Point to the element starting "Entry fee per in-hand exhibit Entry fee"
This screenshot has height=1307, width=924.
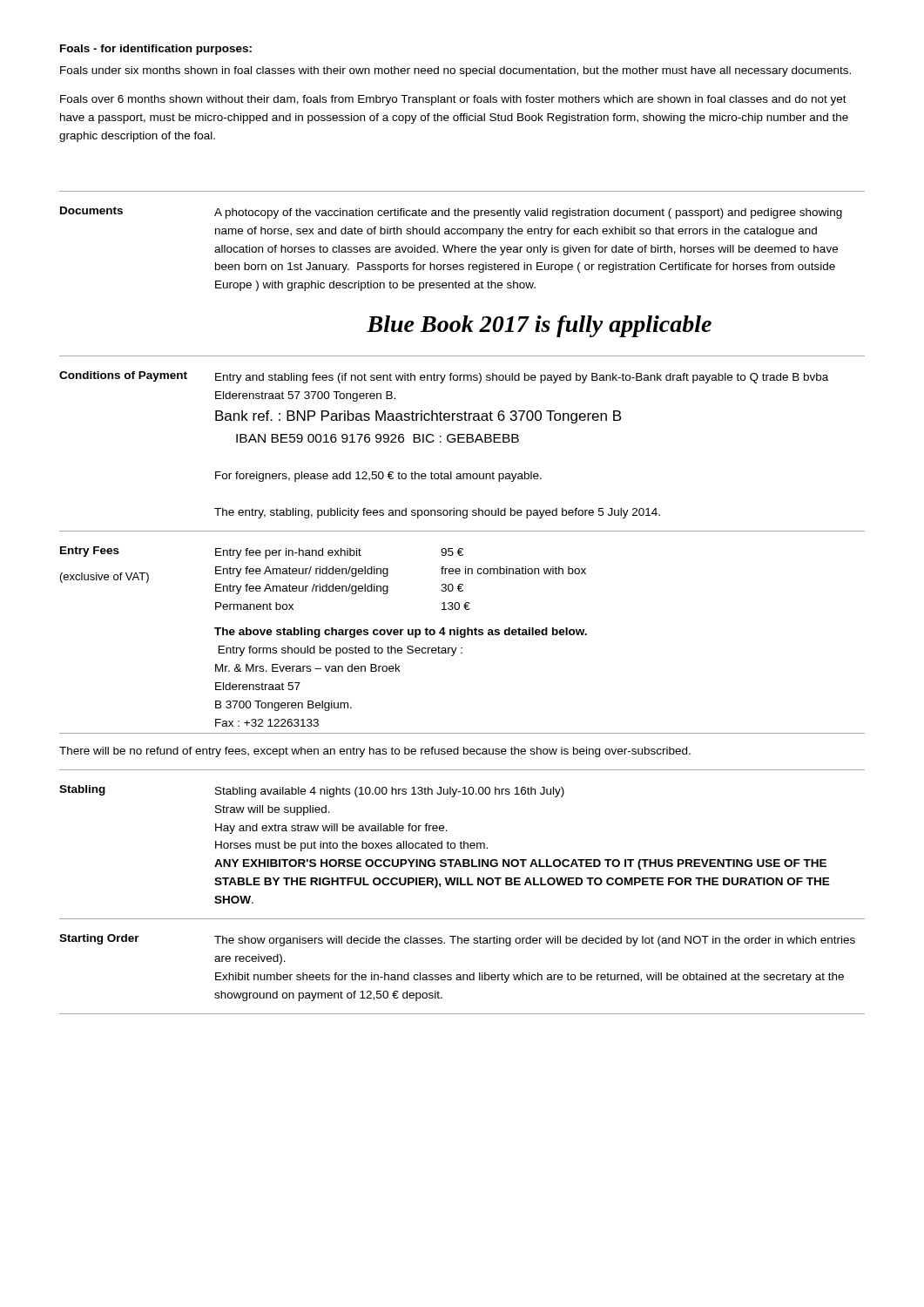540,638
